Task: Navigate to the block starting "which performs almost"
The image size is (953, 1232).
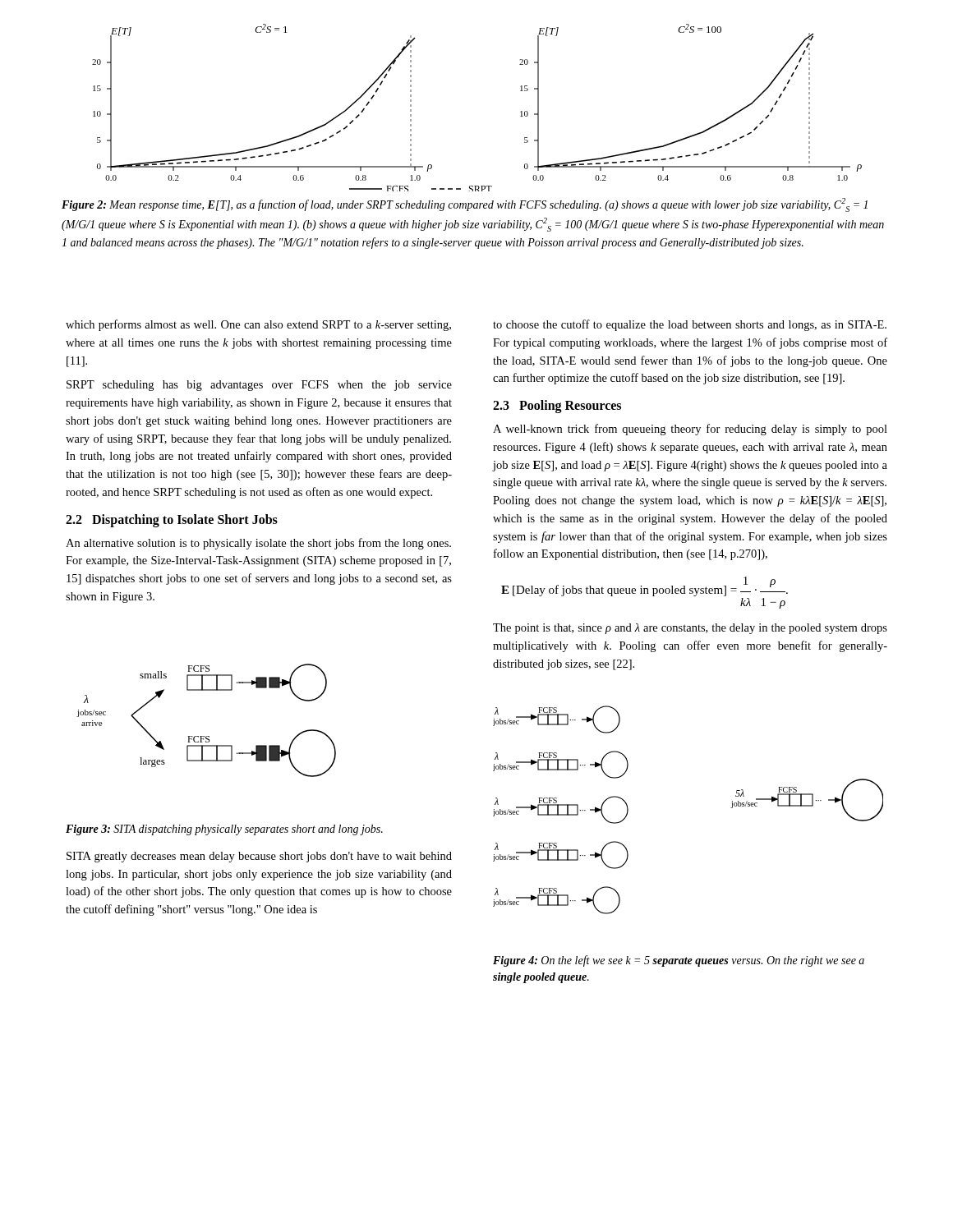Action: click(259, 409)
